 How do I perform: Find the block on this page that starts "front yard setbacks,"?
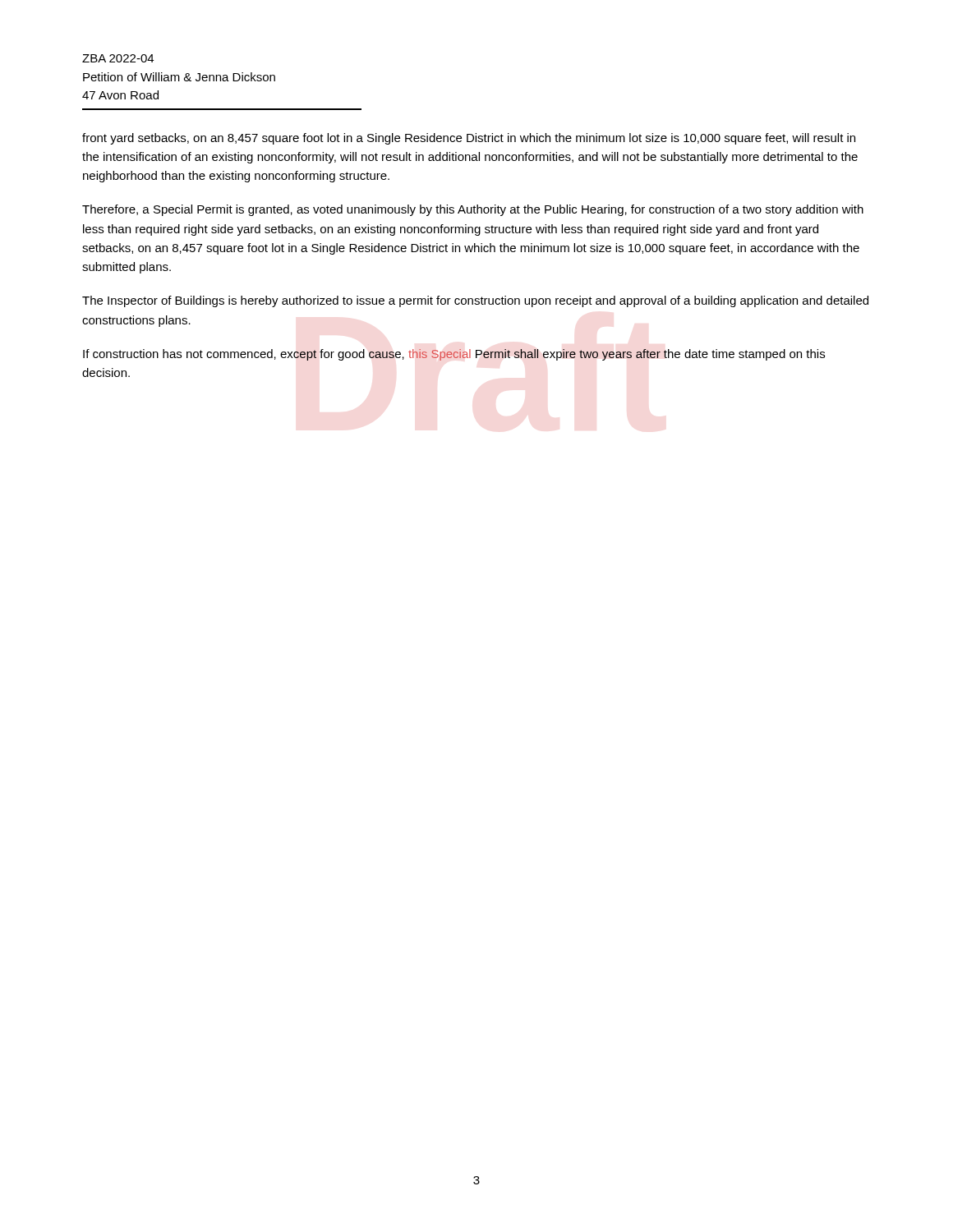coord(470,156)
